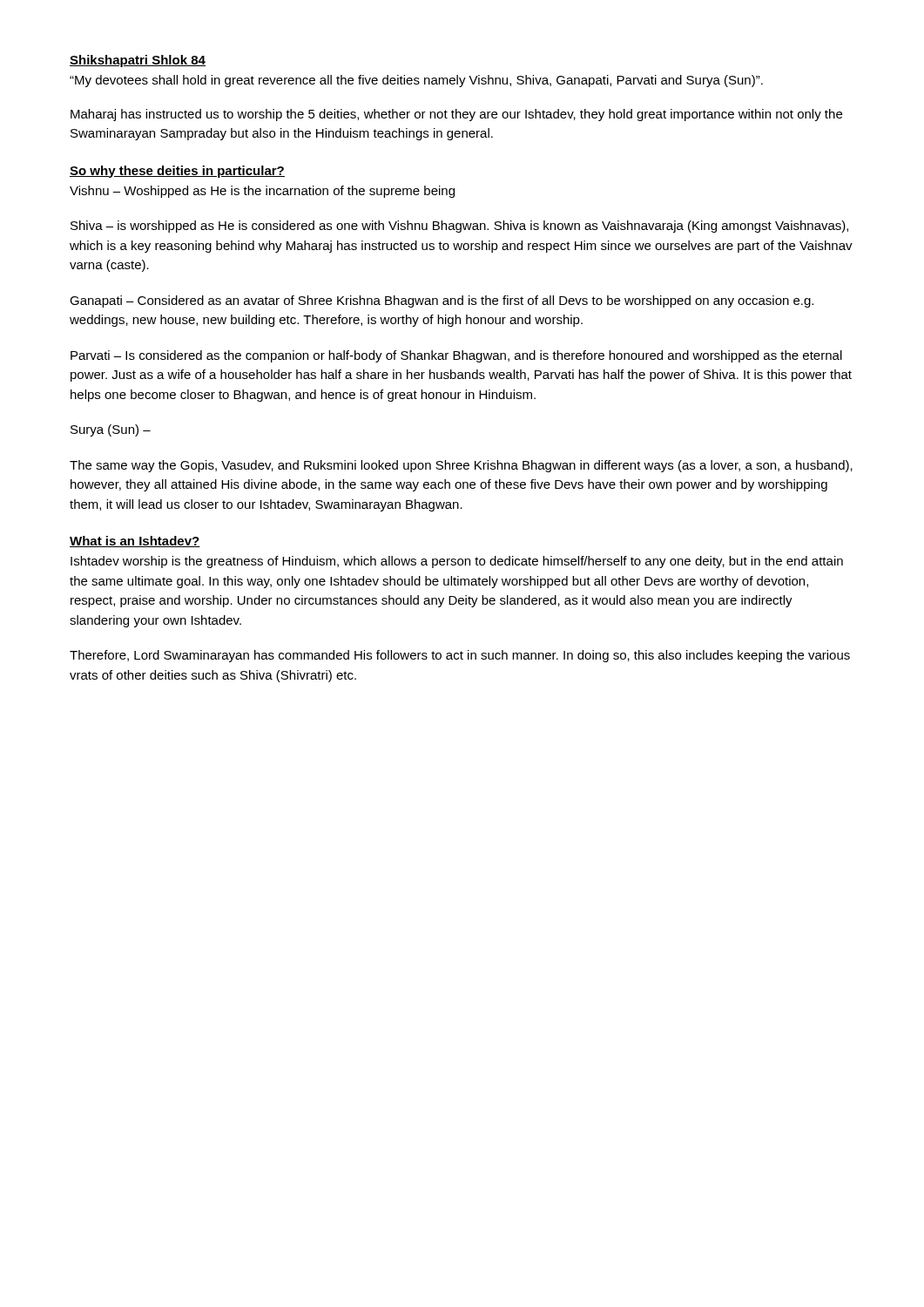924x1307 pixels.
Task: Click the passage that begins "Ishtadev worship is the greatness of Hinduism,"
Action: click(x=457, y=590)
